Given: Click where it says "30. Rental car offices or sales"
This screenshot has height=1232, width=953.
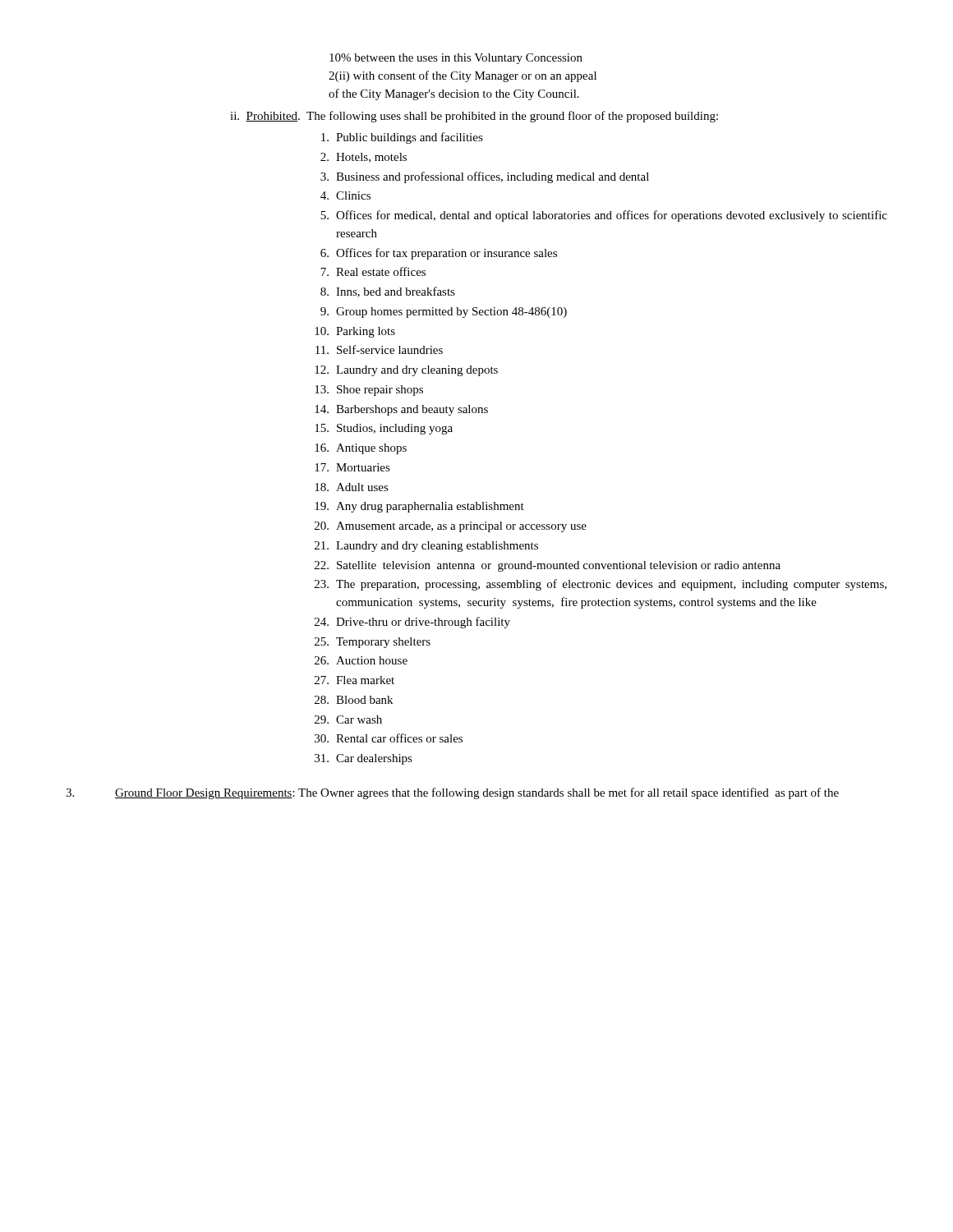Looking at the screenshot, I should [x=389, y=738].
